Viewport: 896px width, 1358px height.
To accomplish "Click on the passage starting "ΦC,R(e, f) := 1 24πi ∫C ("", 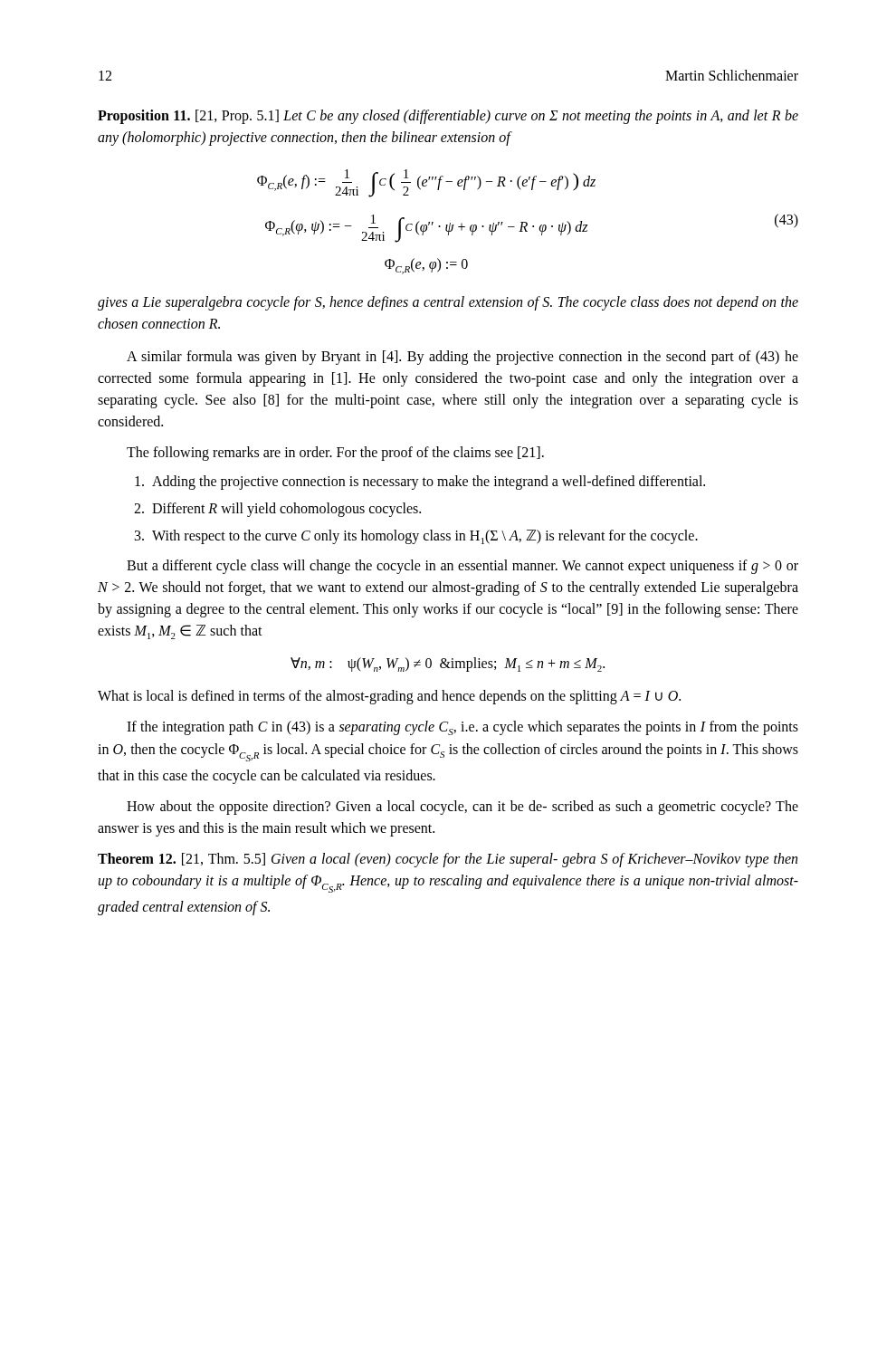I will click(448, 220).
